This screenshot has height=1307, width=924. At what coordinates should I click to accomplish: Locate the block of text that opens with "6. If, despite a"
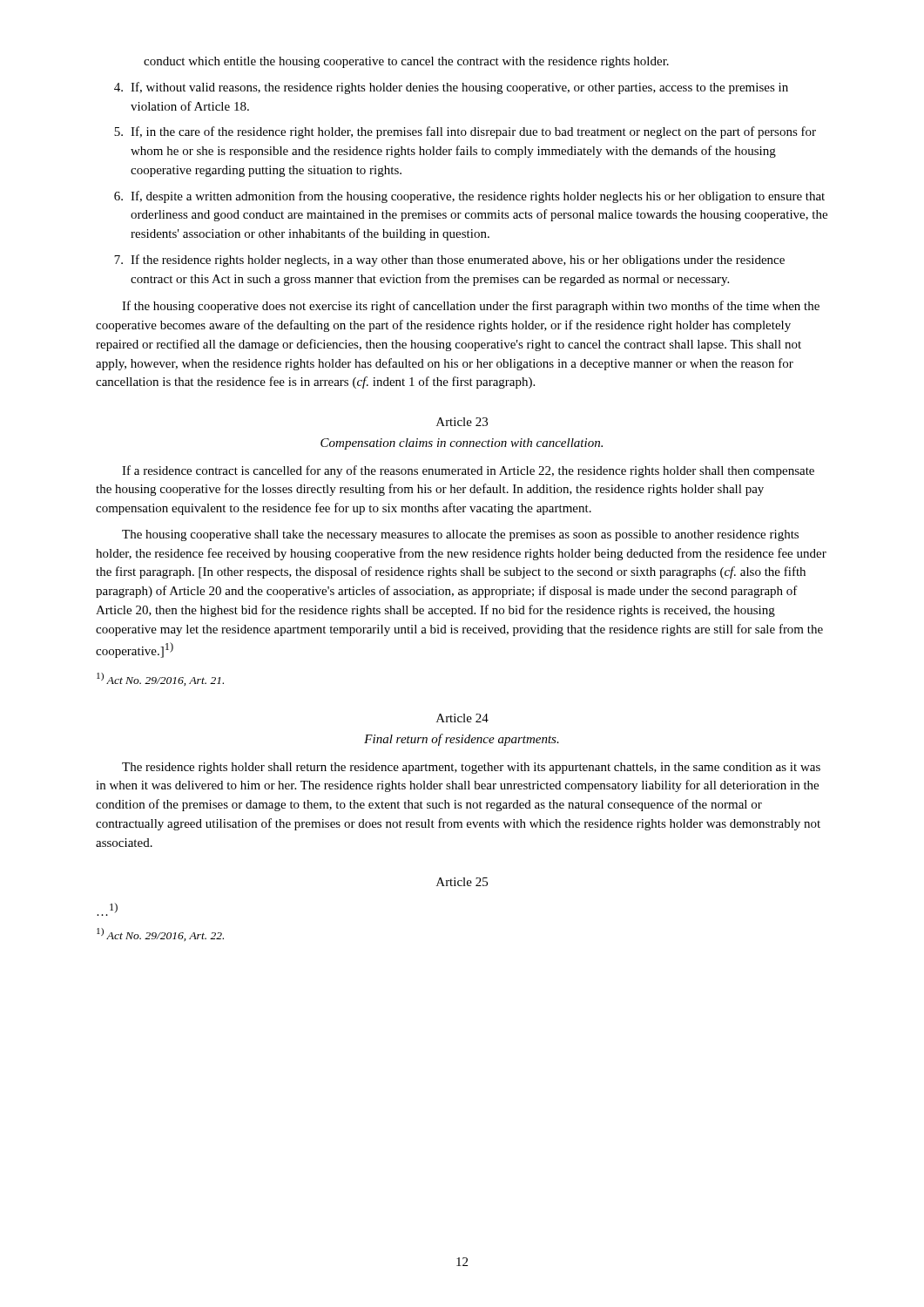pyautogui.click(x=462, y=215)
